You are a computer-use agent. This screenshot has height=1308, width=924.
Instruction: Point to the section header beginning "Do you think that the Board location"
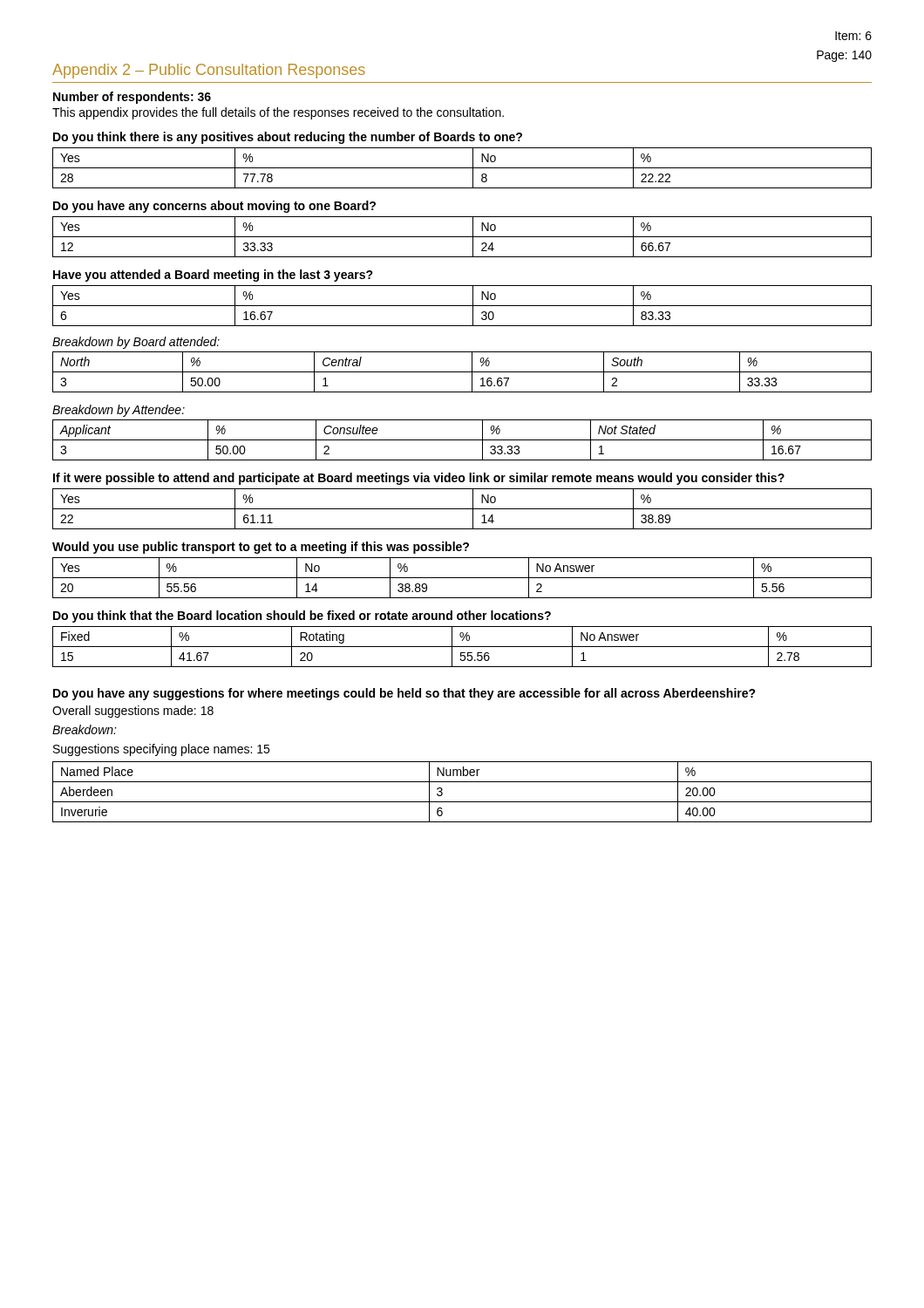pos(462,616)
